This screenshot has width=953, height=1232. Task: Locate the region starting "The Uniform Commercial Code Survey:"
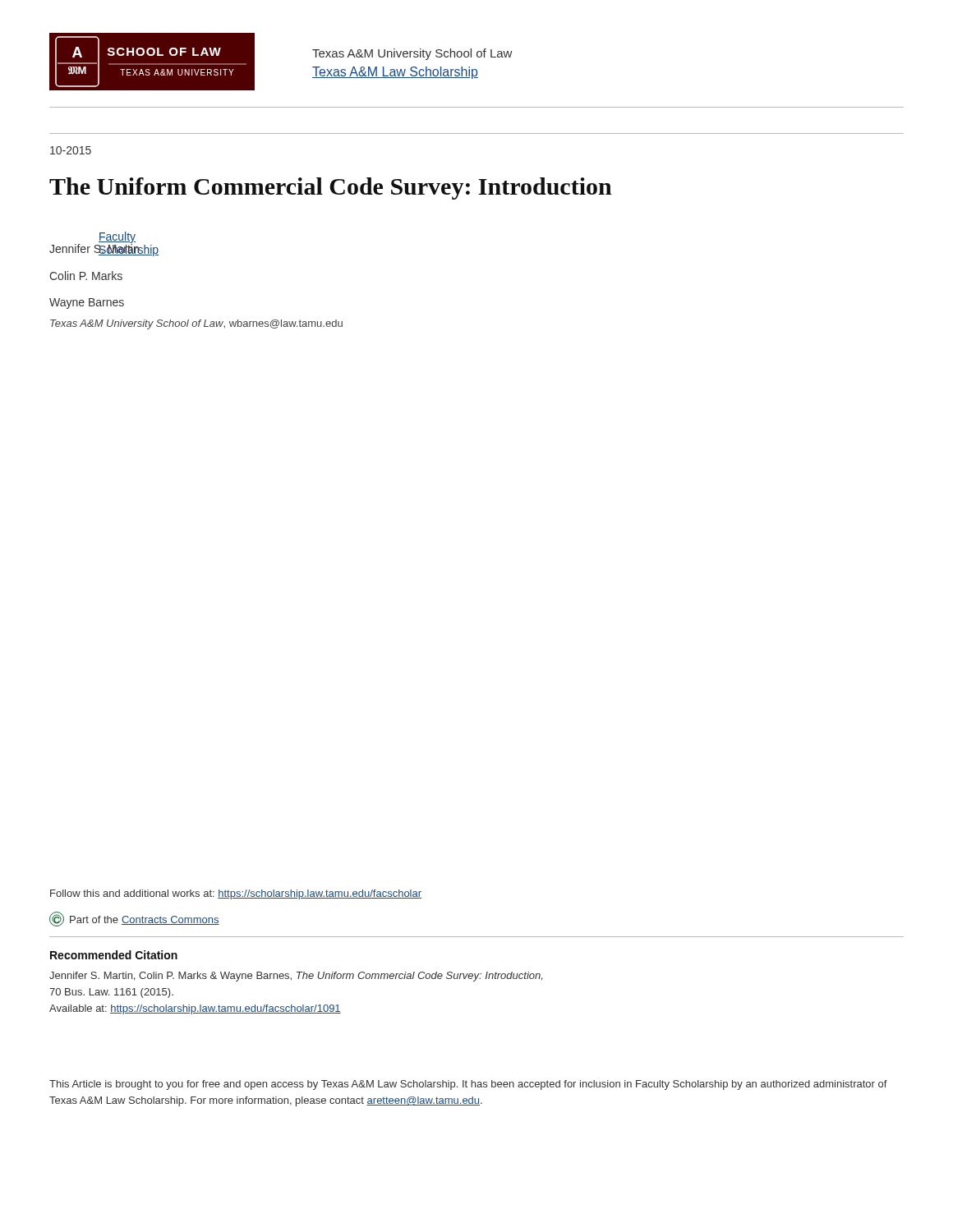[x=476, y=186]
